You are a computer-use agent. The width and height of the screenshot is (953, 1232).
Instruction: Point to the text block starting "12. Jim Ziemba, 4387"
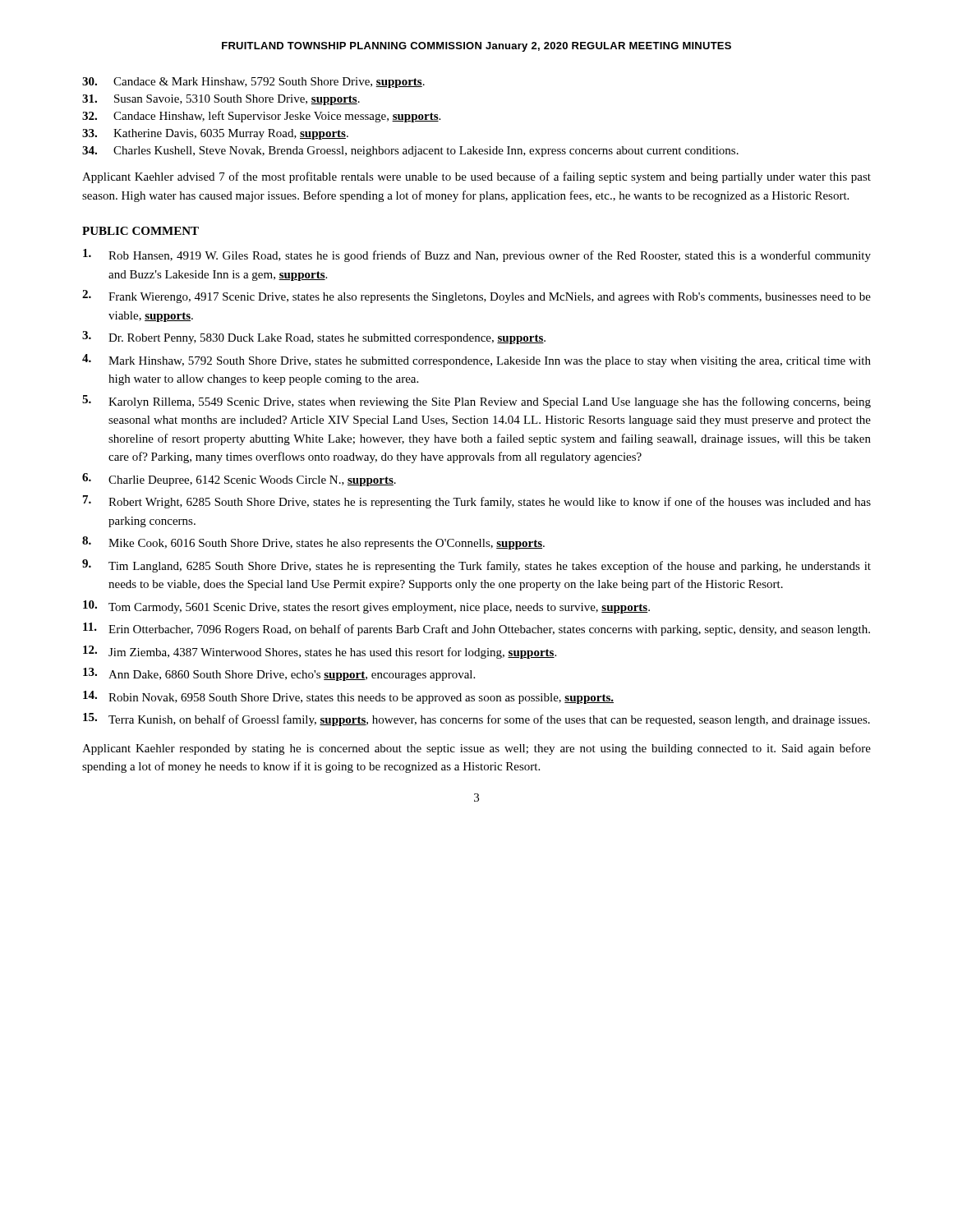click(x=476, y=652)
